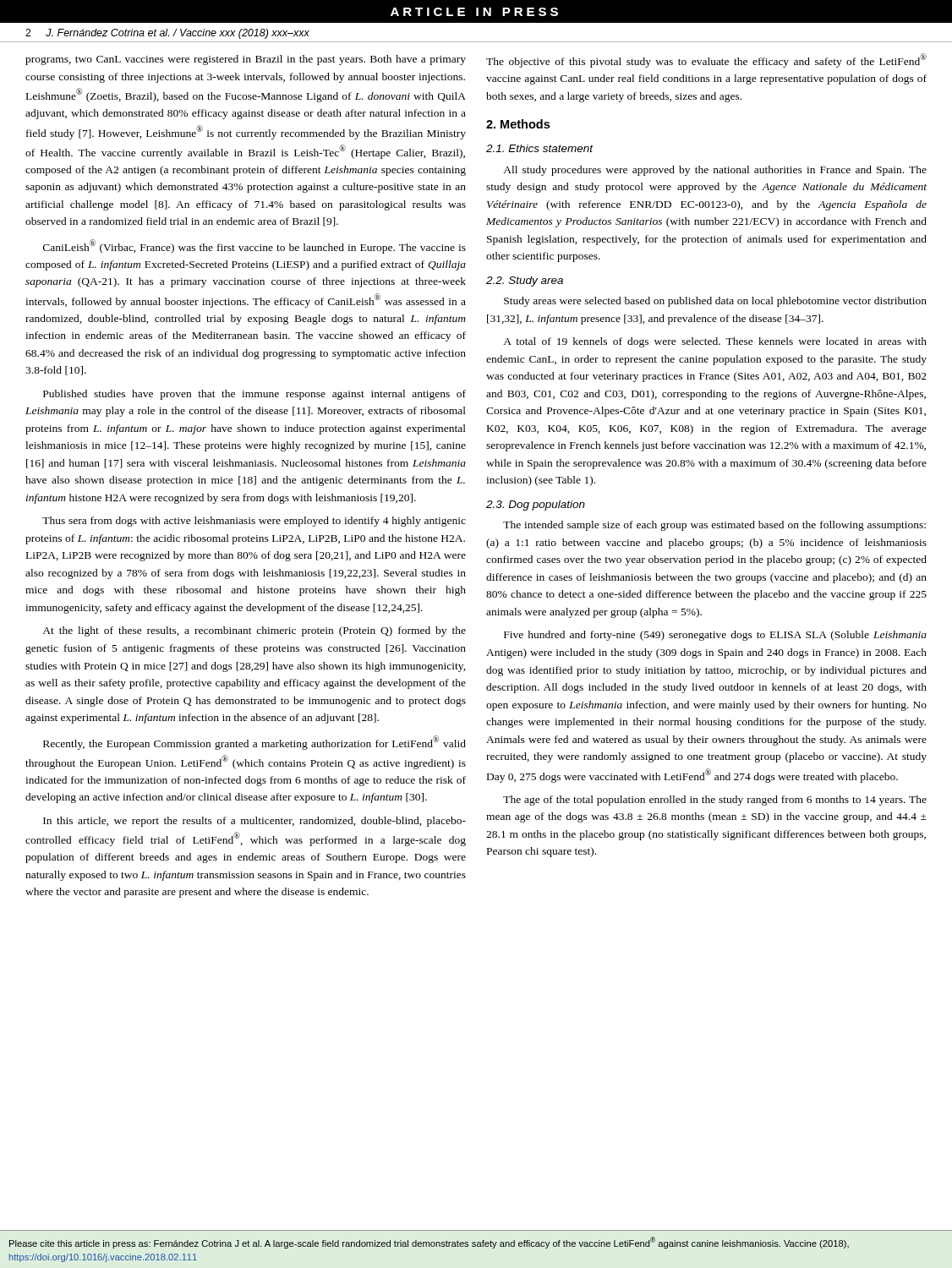The height and width of the screenshot is (1268, 952).
Task: Click on the text block that reads "CaniLeish® (Virbac, France) was the first vaccine to"
Action: (246, 308)
